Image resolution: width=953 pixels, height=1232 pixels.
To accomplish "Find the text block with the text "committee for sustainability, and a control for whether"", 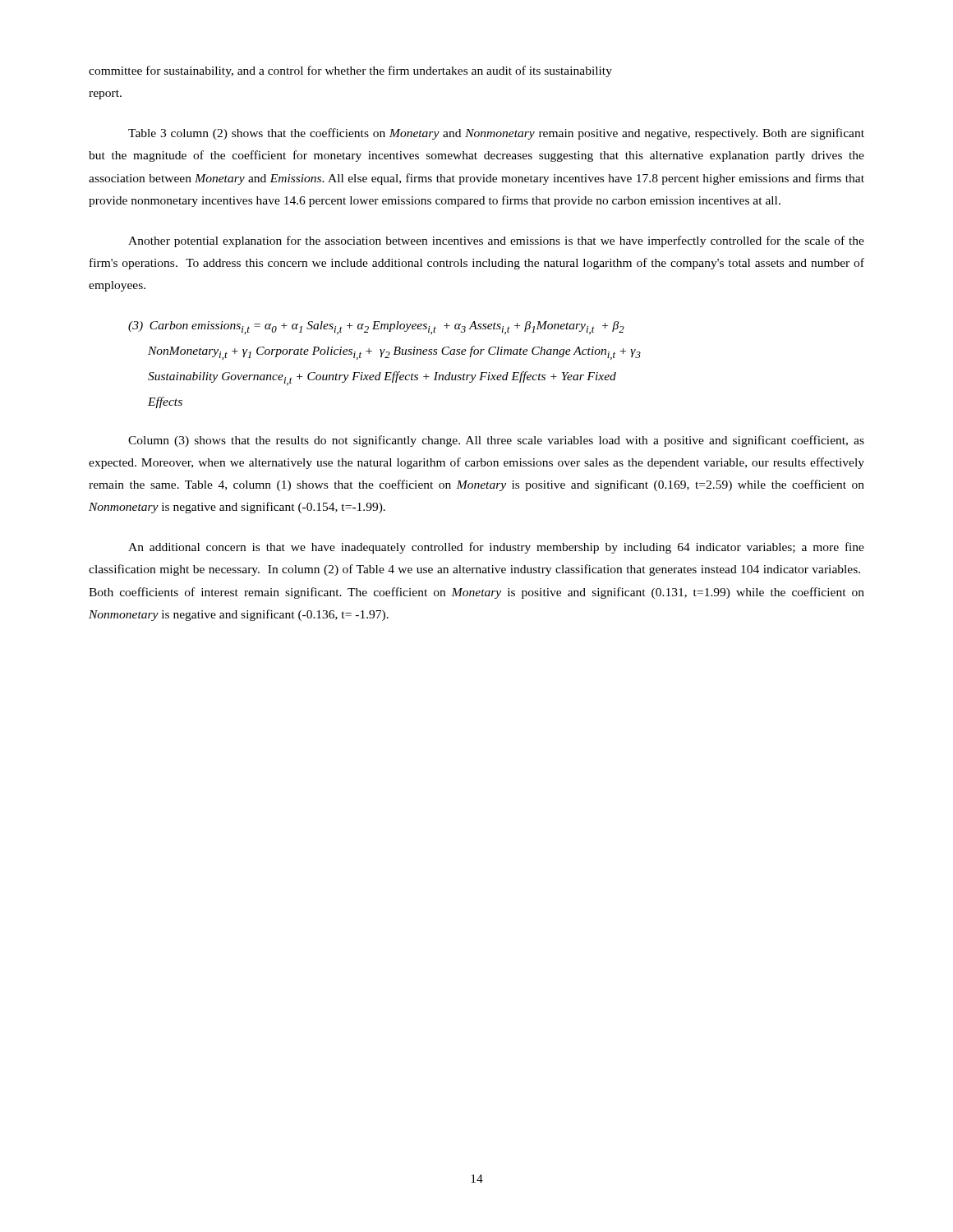I will click(x=350, y=70).
